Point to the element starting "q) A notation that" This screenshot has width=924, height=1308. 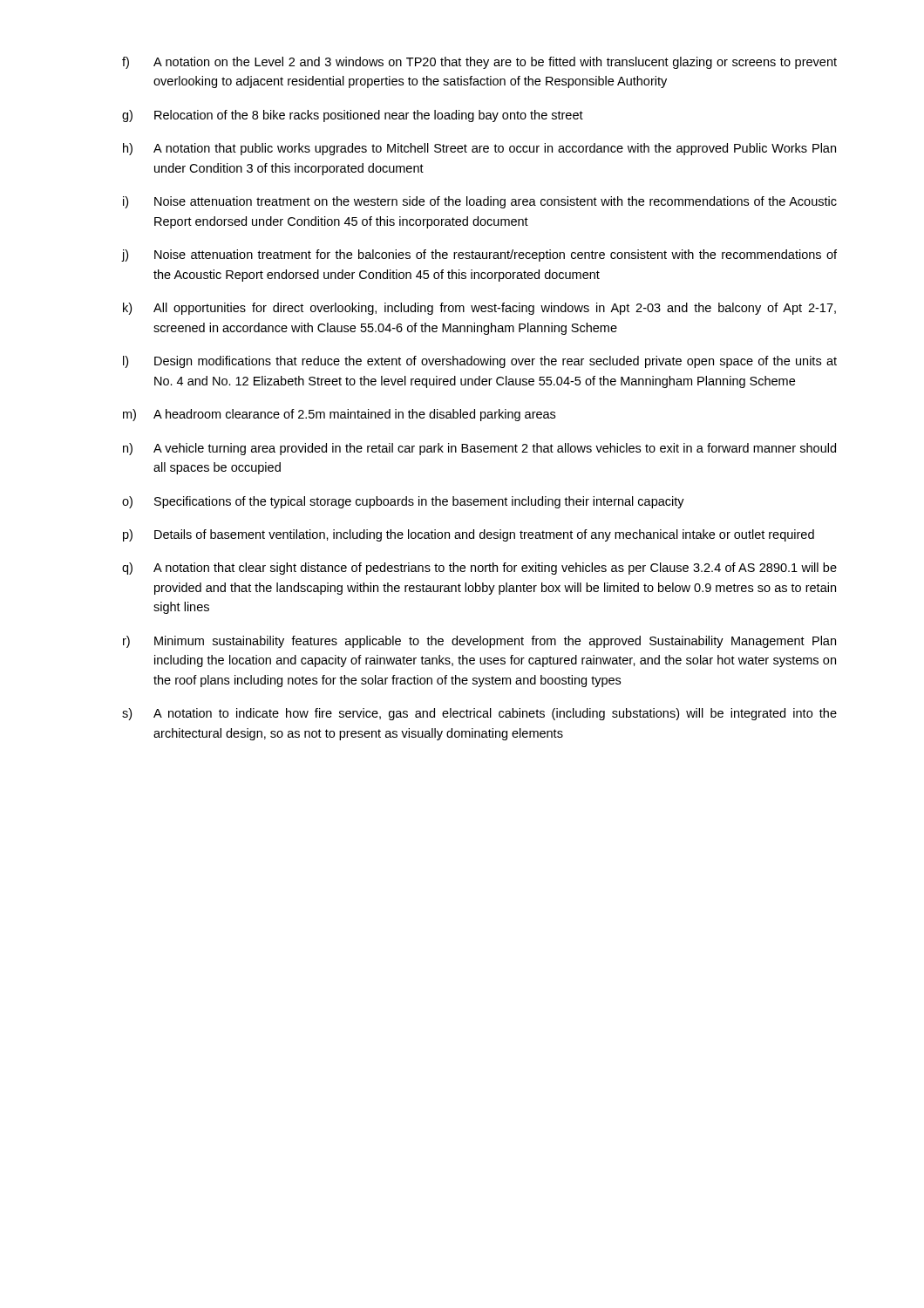479,588
